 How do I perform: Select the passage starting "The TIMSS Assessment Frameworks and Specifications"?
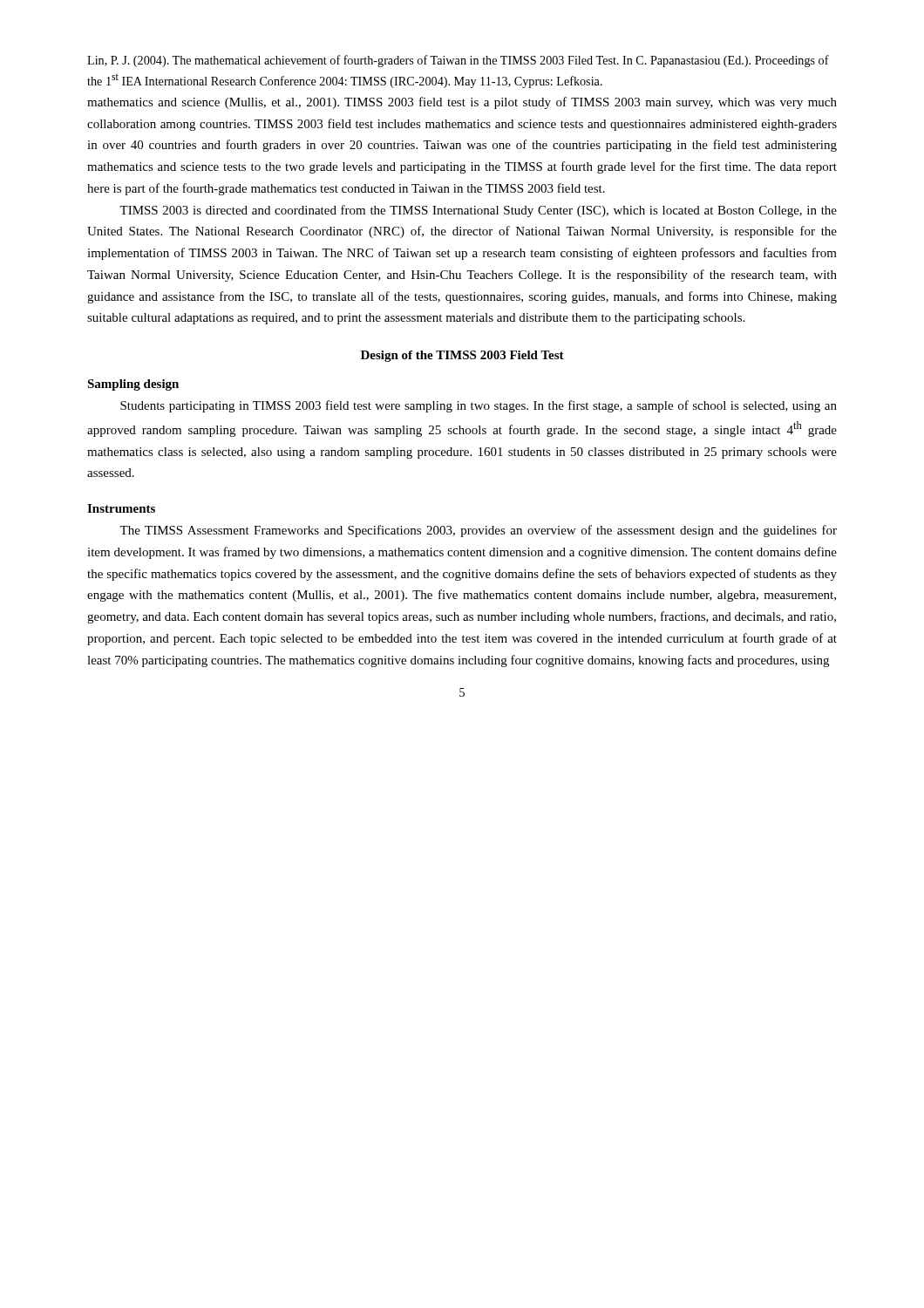(x=462, y=595)
